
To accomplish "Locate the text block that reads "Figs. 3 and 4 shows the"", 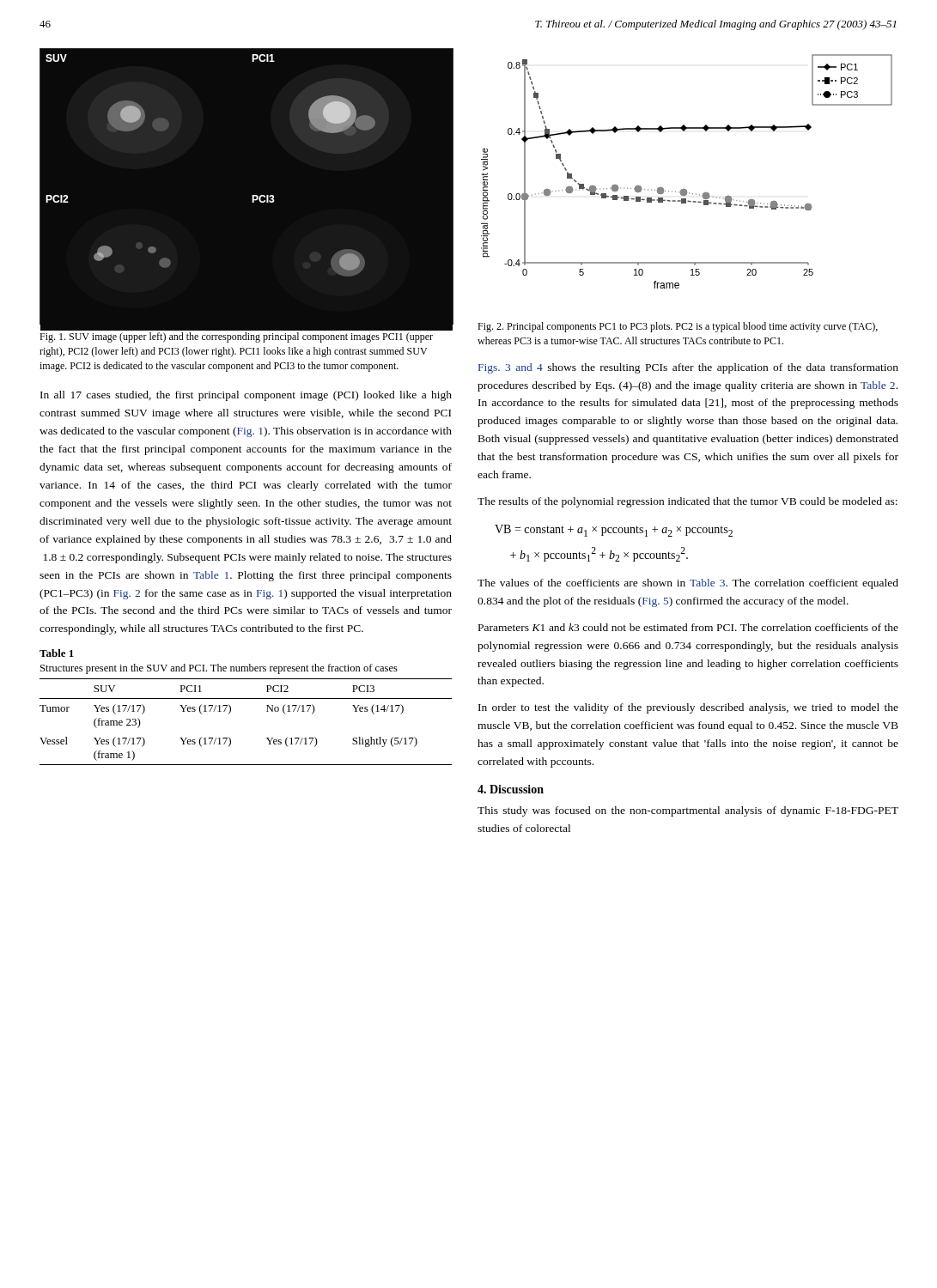I will click(x=688, y=421).
